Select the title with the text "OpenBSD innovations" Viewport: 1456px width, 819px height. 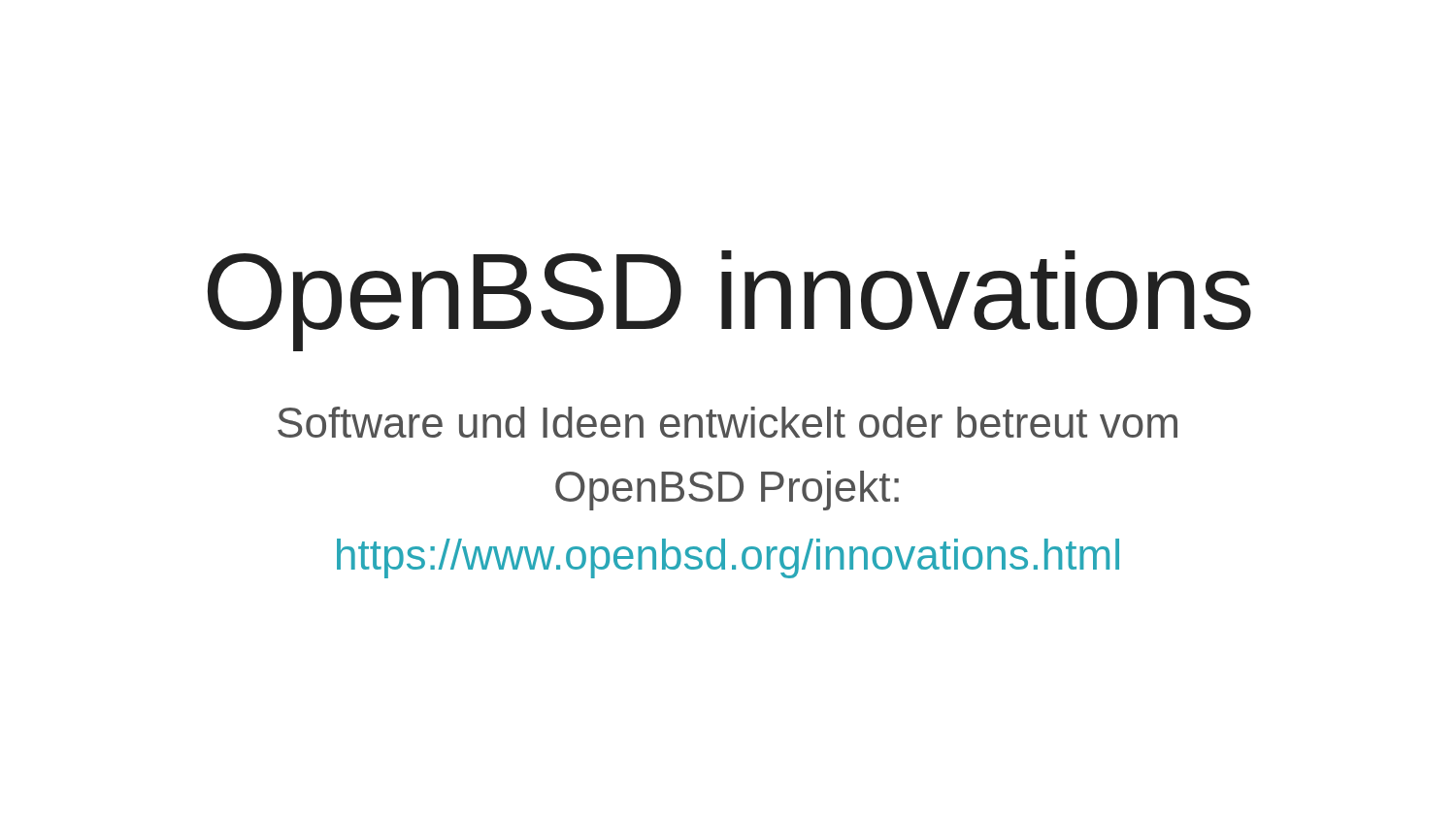[728, 292]
